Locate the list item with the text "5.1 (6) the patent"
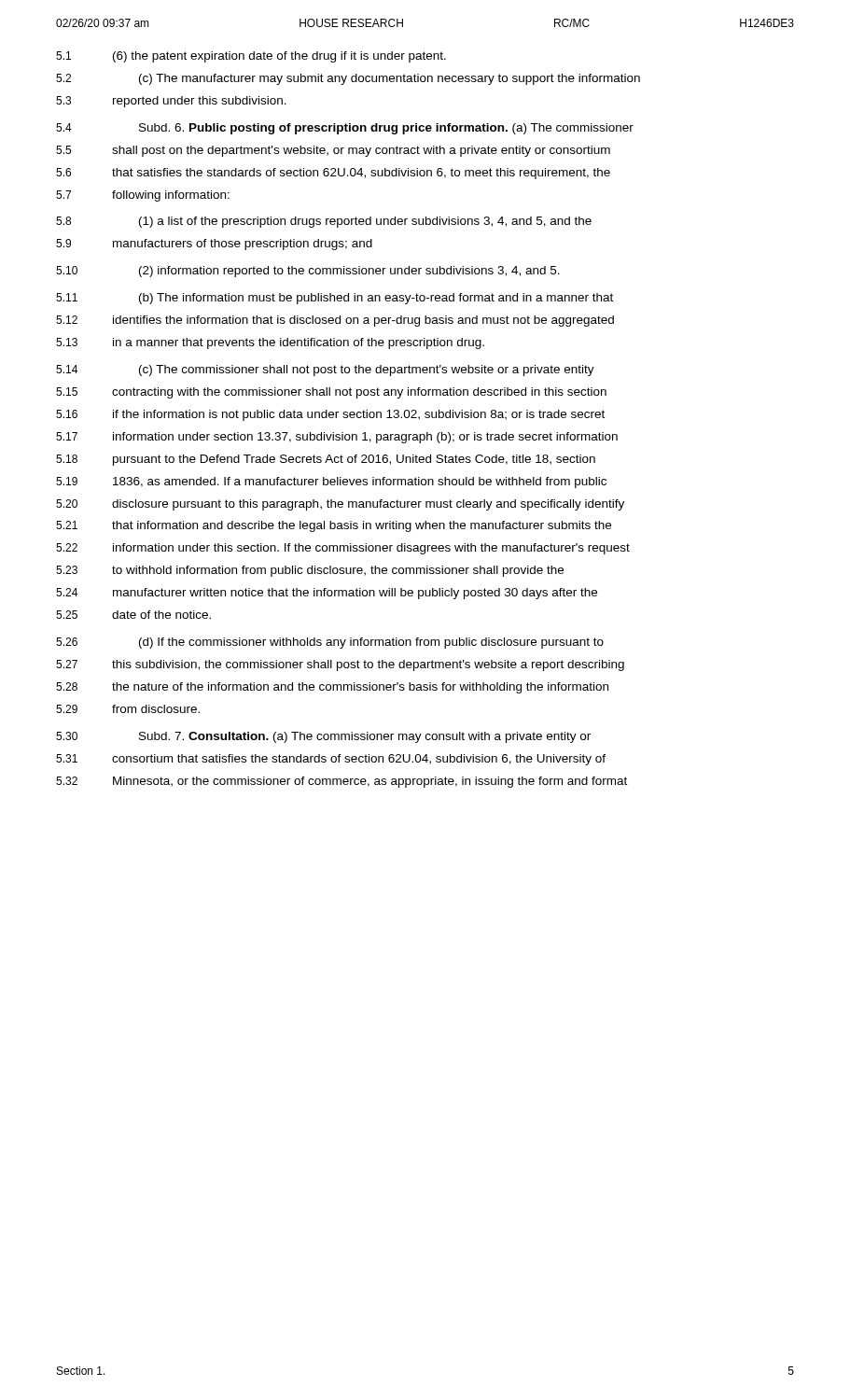This screenshot has height=1400, width=850. (x=425, y=56)
